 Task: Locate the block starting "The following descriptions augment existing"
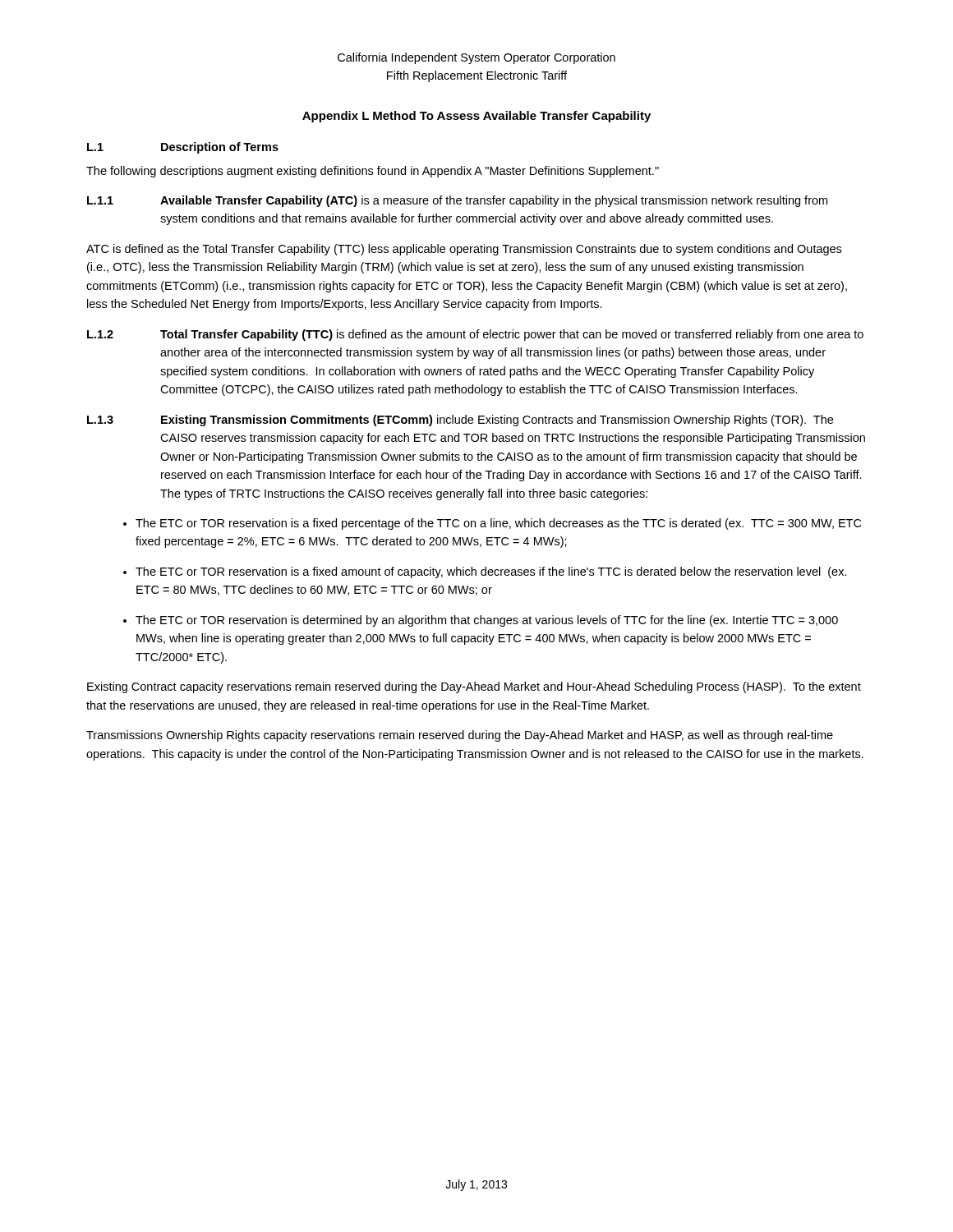[373, 170]
